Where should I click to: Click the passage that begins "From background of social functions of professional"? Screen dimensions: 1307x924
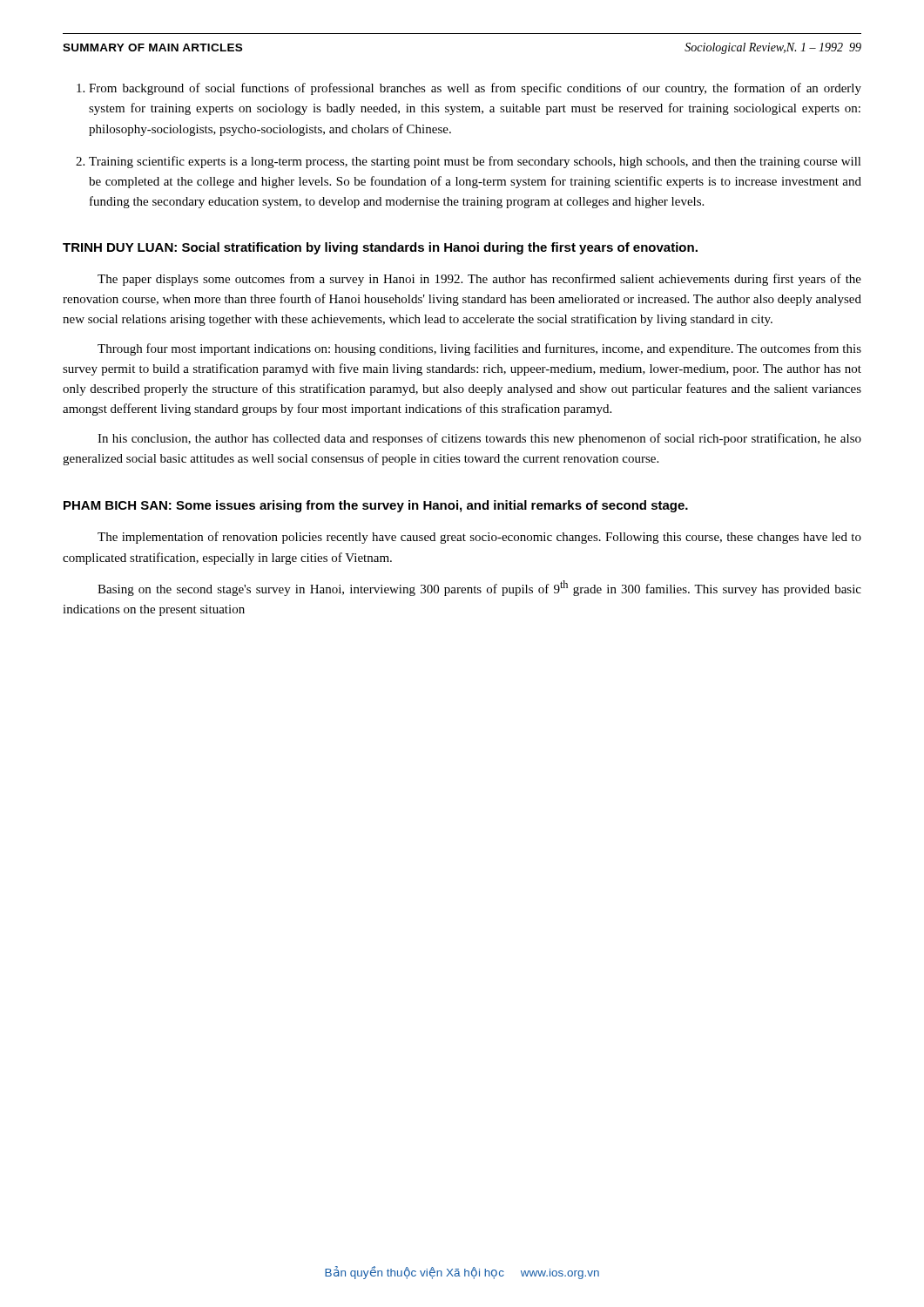coord(475,108)
